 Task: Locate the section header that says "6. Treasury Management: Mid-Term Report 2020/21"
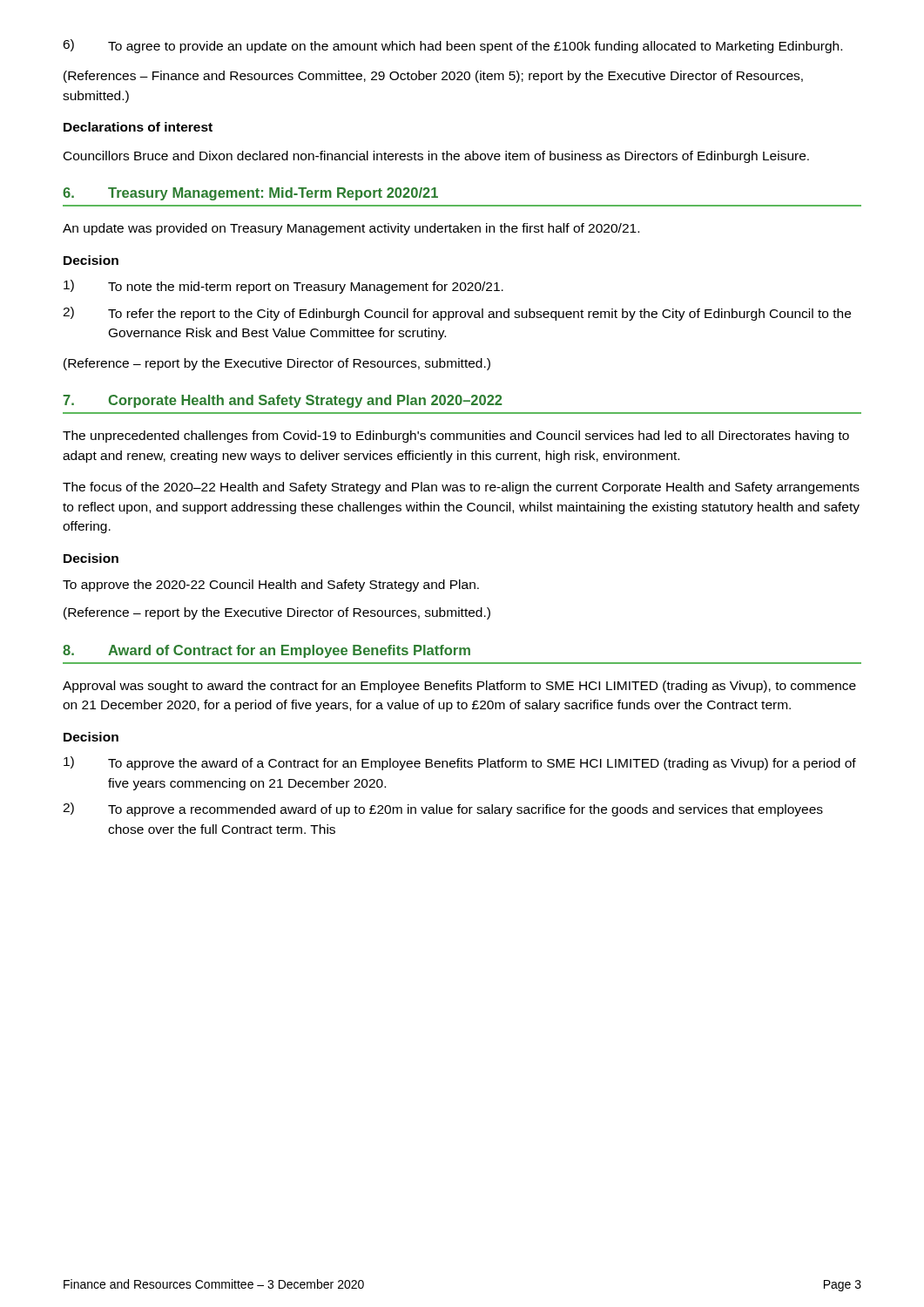tap(251, 193)
